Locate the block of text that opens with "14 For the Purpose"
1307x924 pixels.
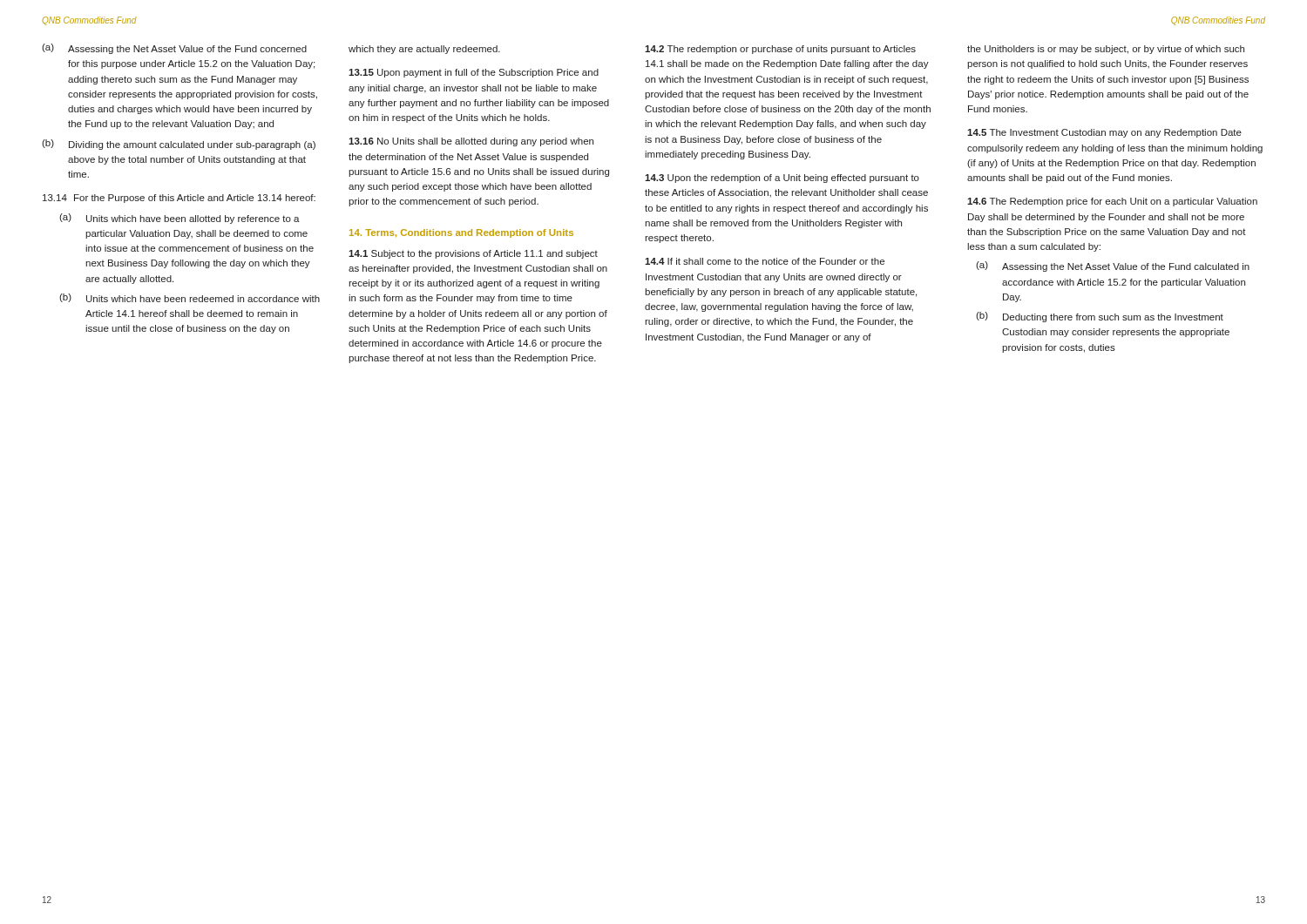point(179,198)
